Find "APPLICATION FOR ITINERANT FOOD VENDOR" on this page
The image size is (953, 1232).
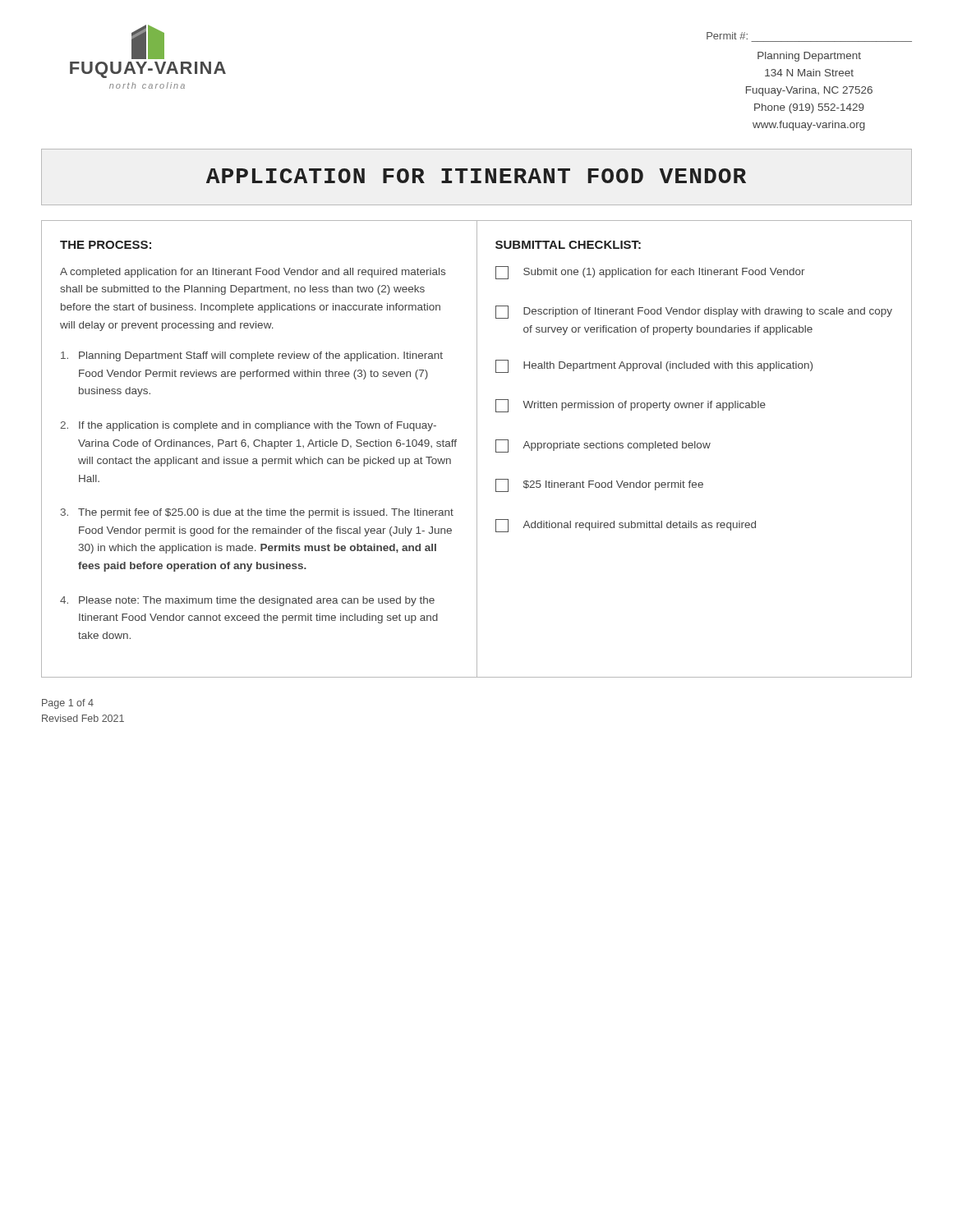click(x=476, y=177)
